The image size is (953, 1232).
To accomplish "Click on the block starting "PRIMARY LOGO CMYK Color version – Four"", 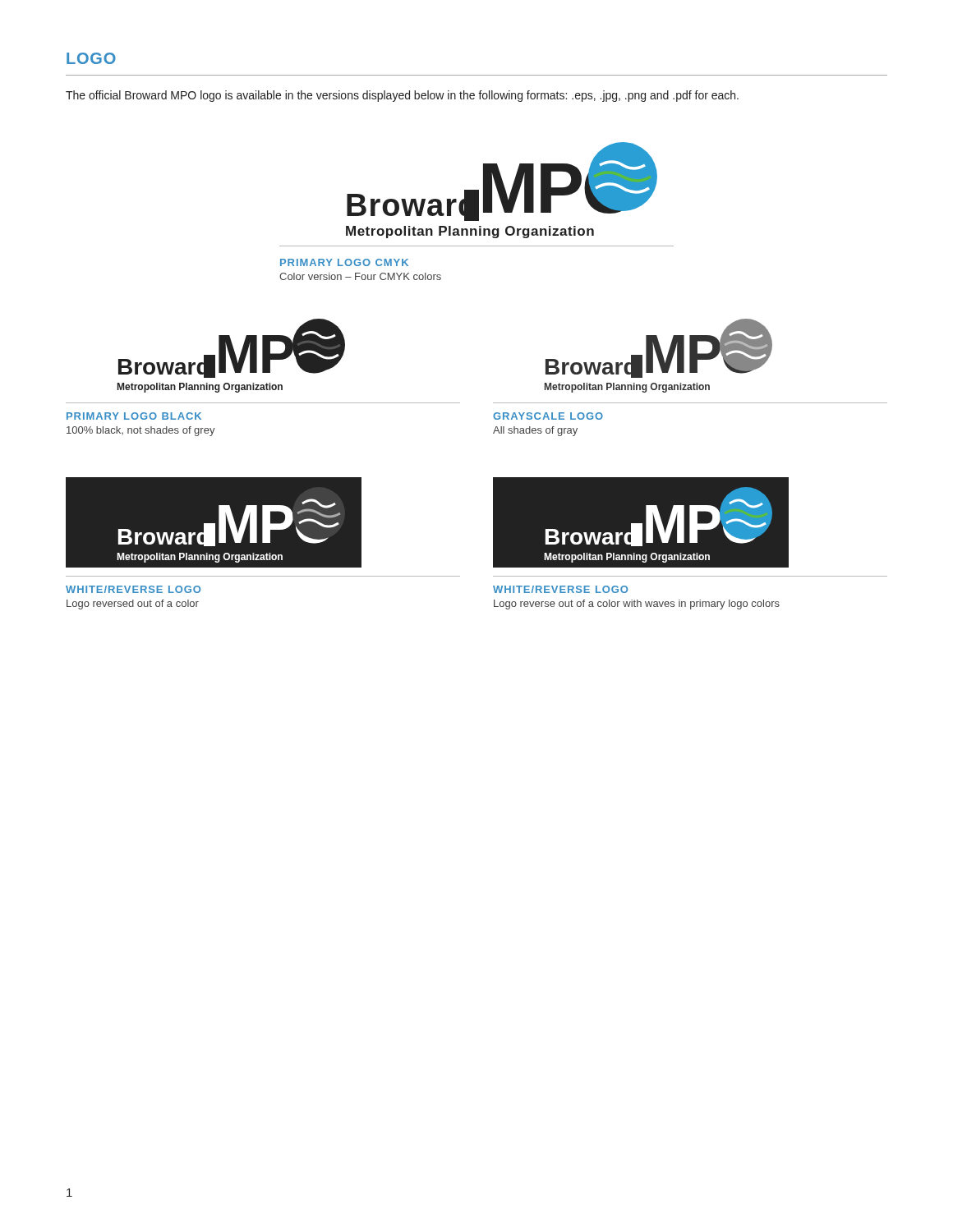I will point(344,262).
